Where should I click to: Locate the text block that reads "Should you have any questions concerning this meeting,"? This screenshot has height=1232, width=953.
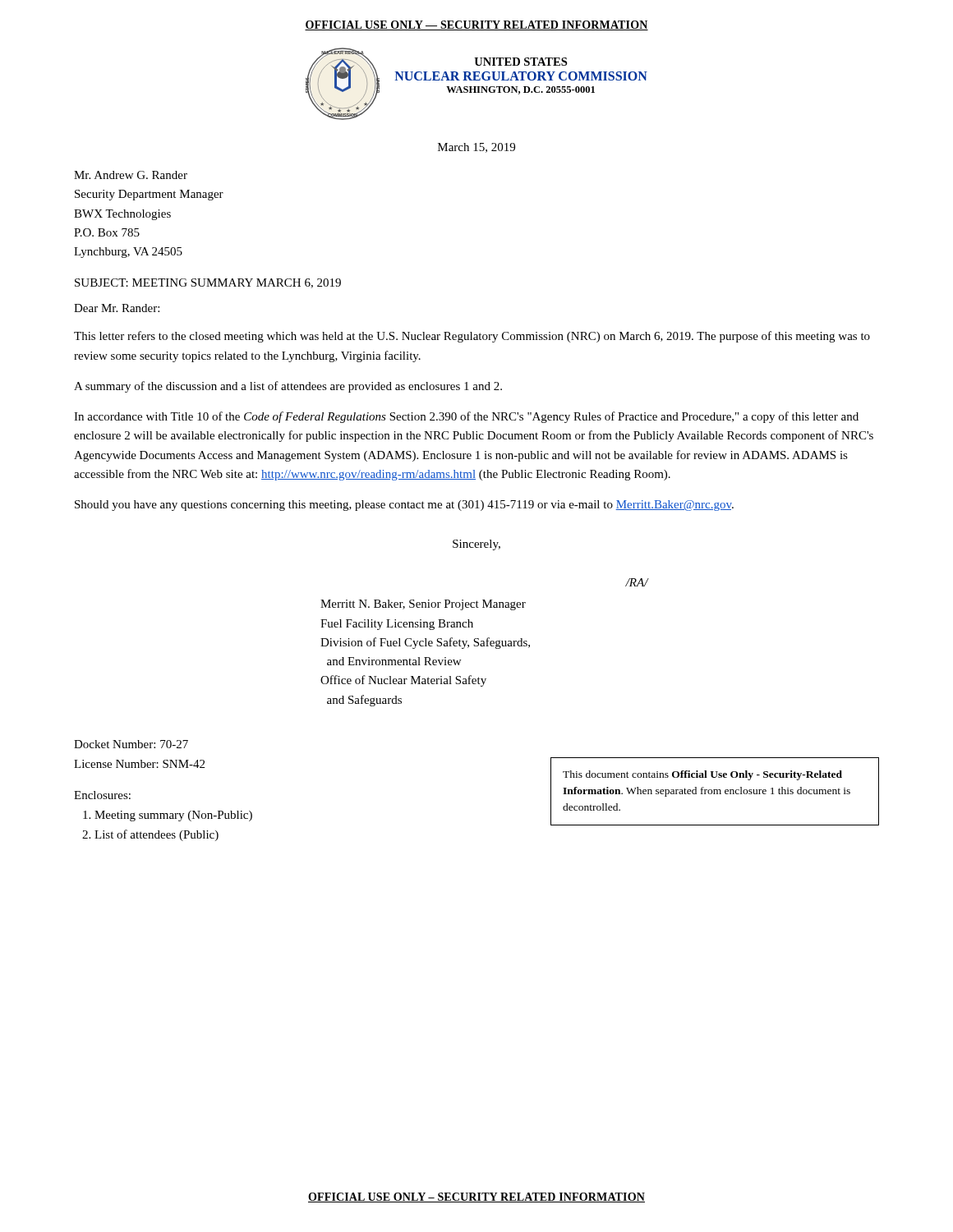(404, 504)
